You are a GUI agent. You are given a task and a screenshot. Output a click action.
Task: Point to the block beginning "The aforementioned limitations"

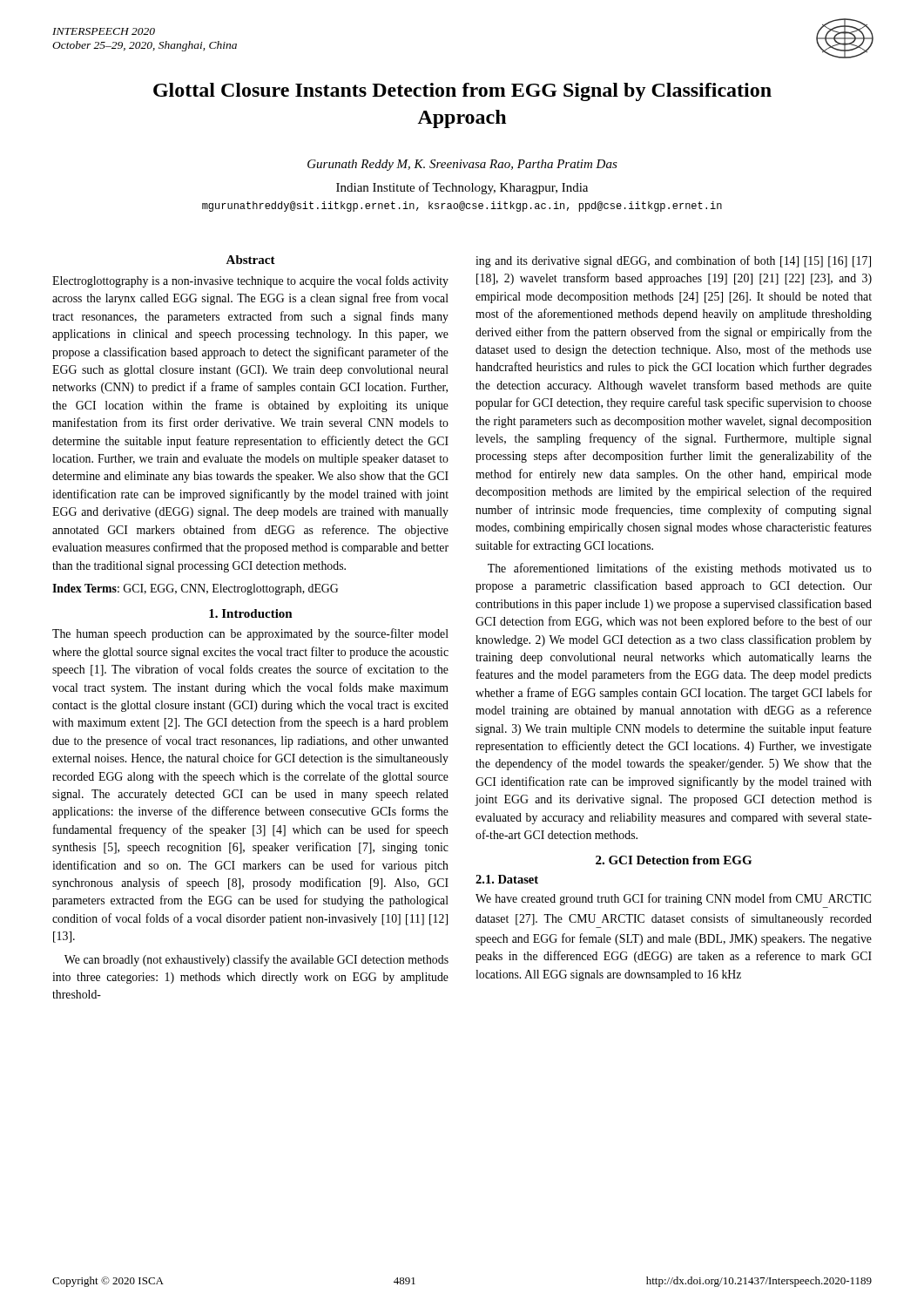click(x=674, y=702)
